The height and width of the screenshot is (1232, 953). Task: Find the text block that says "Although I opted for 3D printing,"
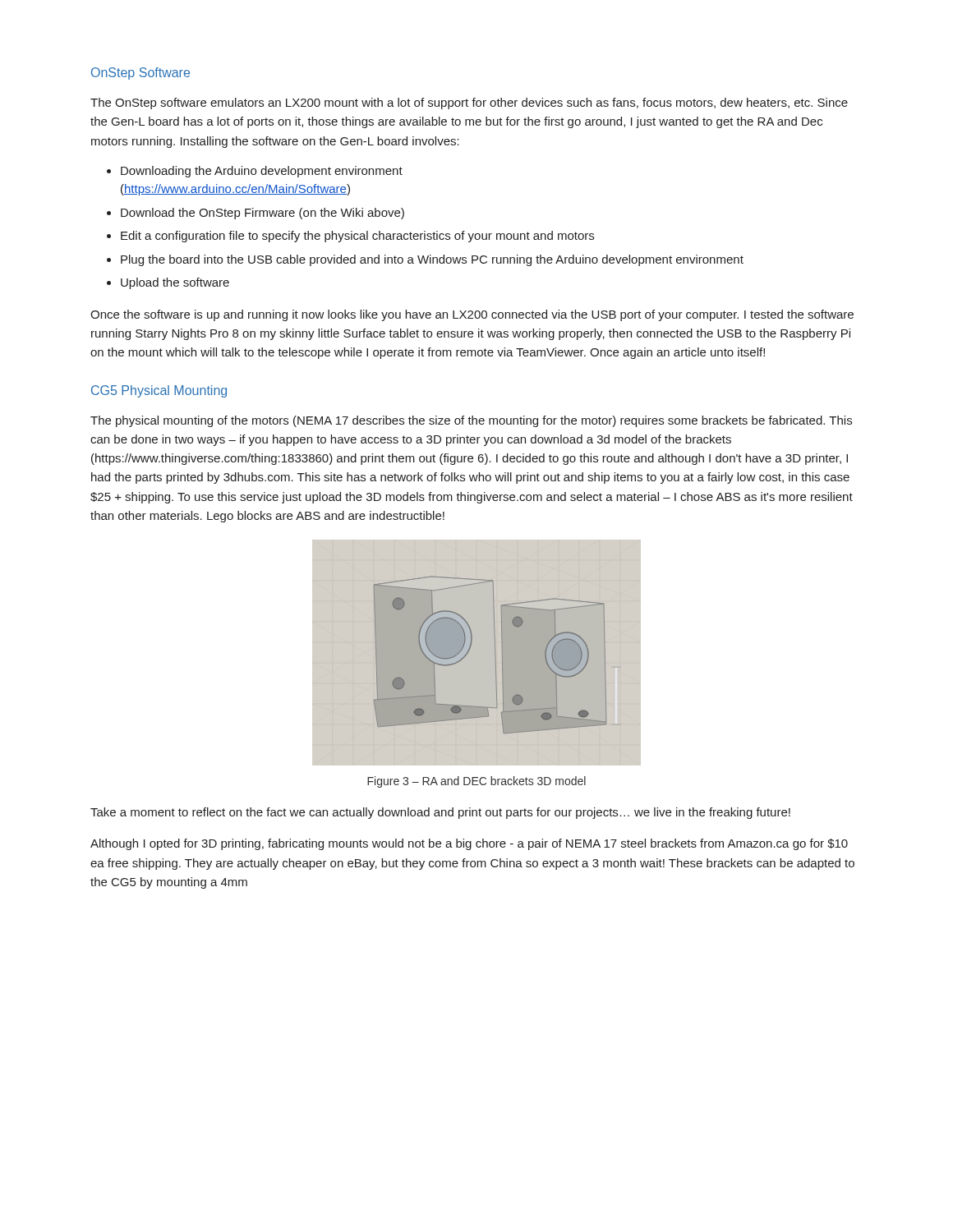coord(476,862)
